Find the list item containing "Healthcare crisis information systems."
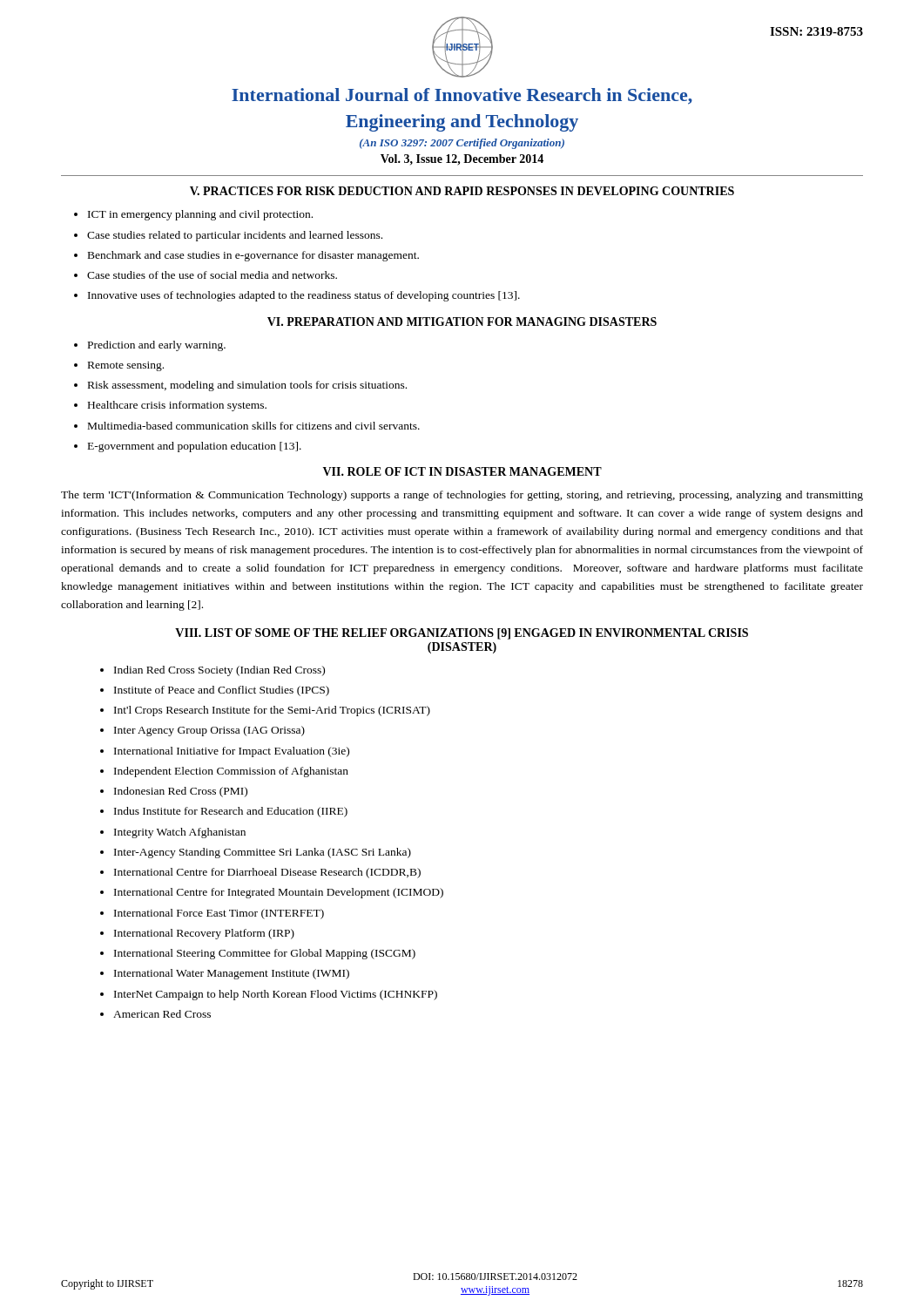The width and height of the screenshot is (924, 1307). pyautogui.click(x=177, y=405)
